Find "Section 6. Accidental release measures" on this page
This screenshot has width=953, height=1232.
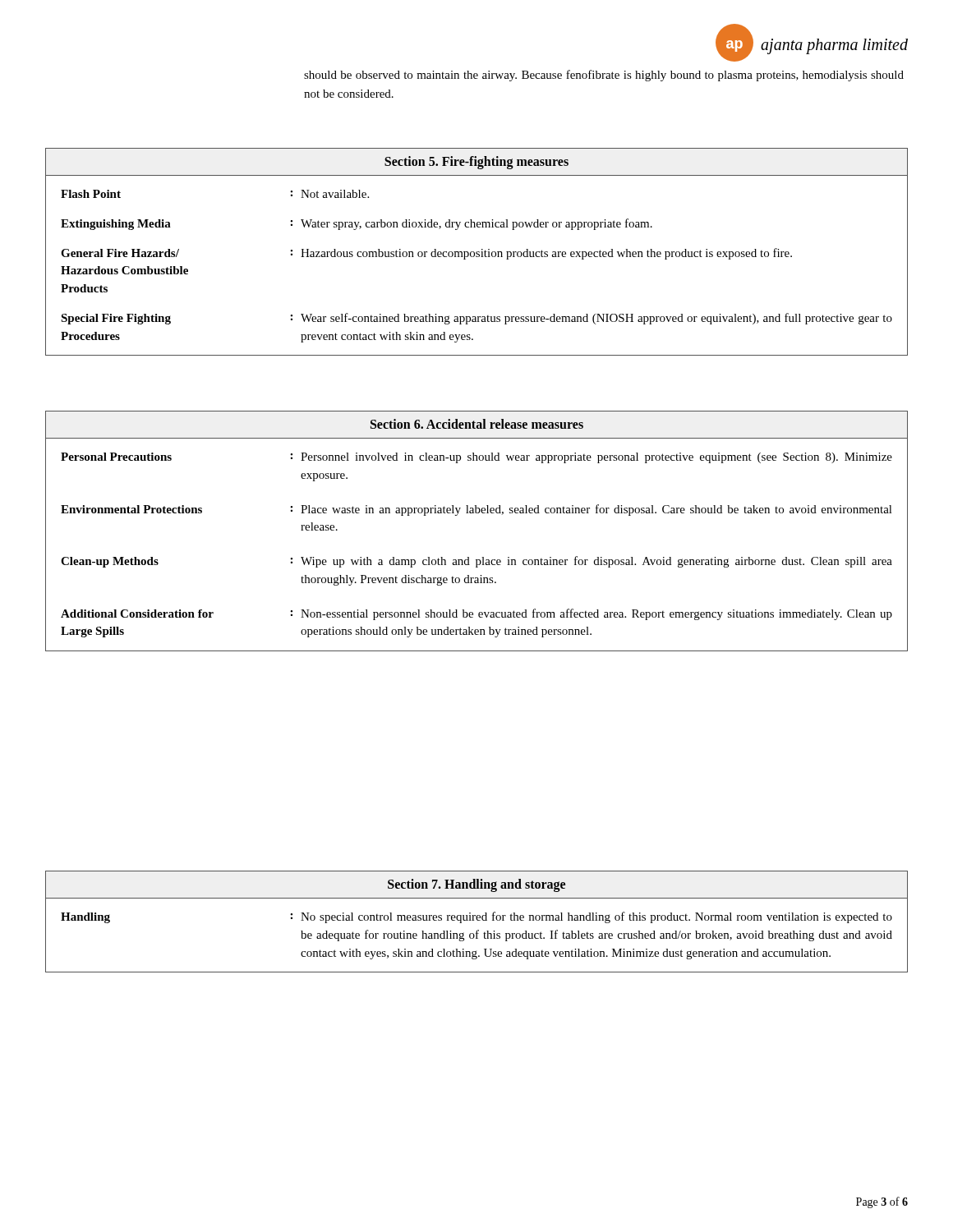tap(476, 424)
